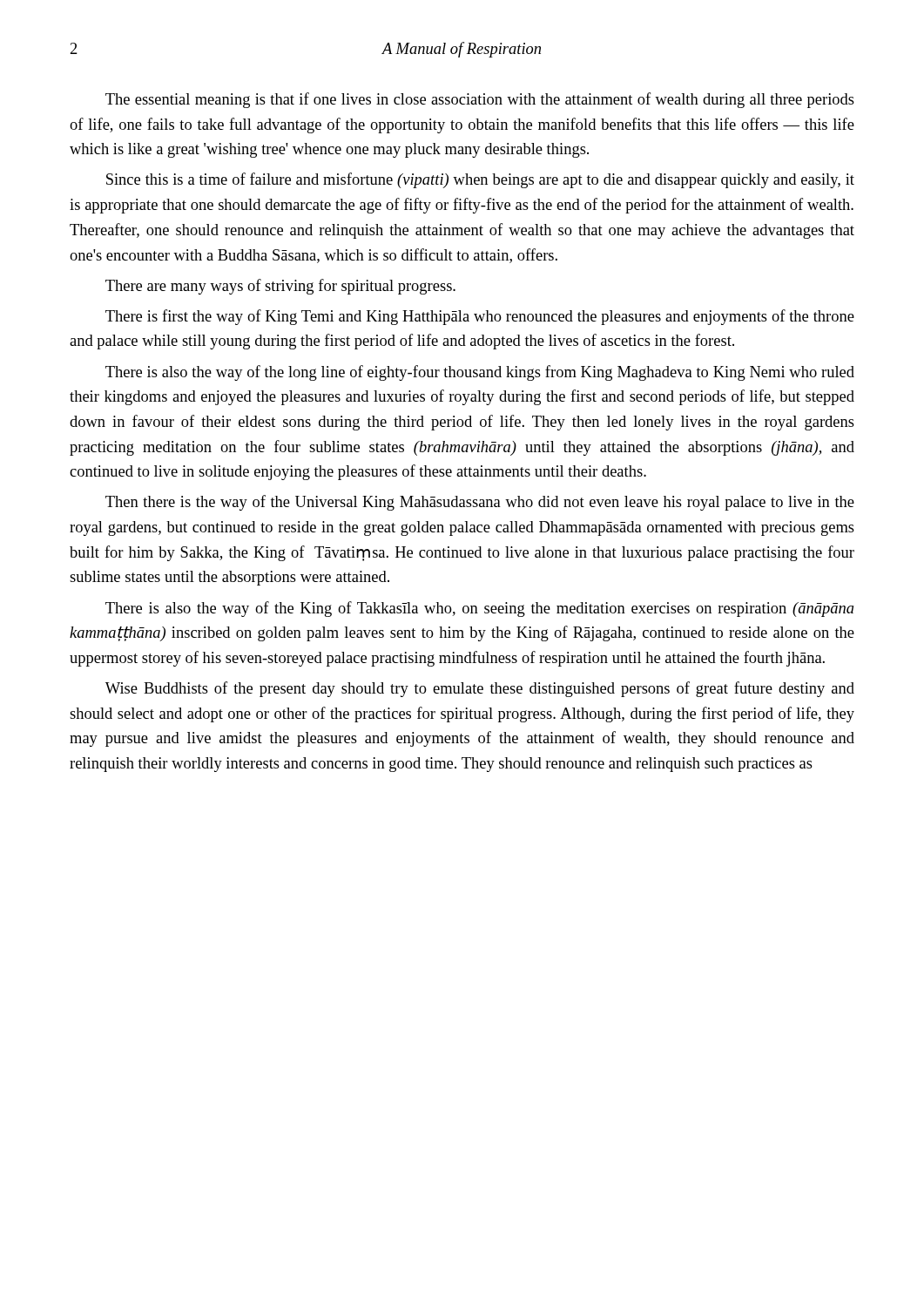Locate the text block with the text "There are many ways"
The height and width of the screenshot is (1307, 924).
[x=281, y=286]
